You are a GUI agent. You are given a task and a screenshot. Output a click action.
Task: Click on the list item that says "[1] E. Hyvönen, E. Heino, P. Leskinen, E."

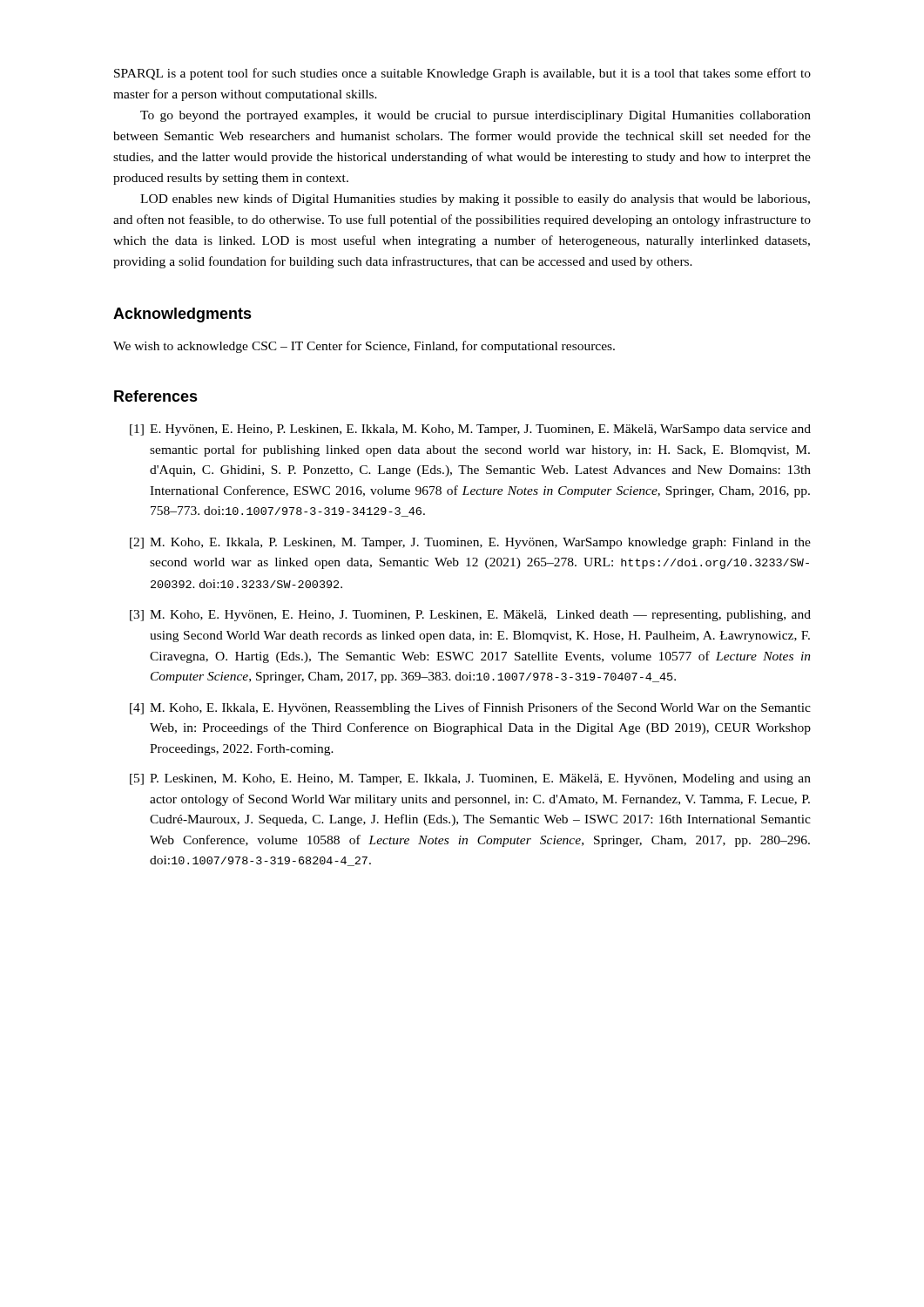462,470
